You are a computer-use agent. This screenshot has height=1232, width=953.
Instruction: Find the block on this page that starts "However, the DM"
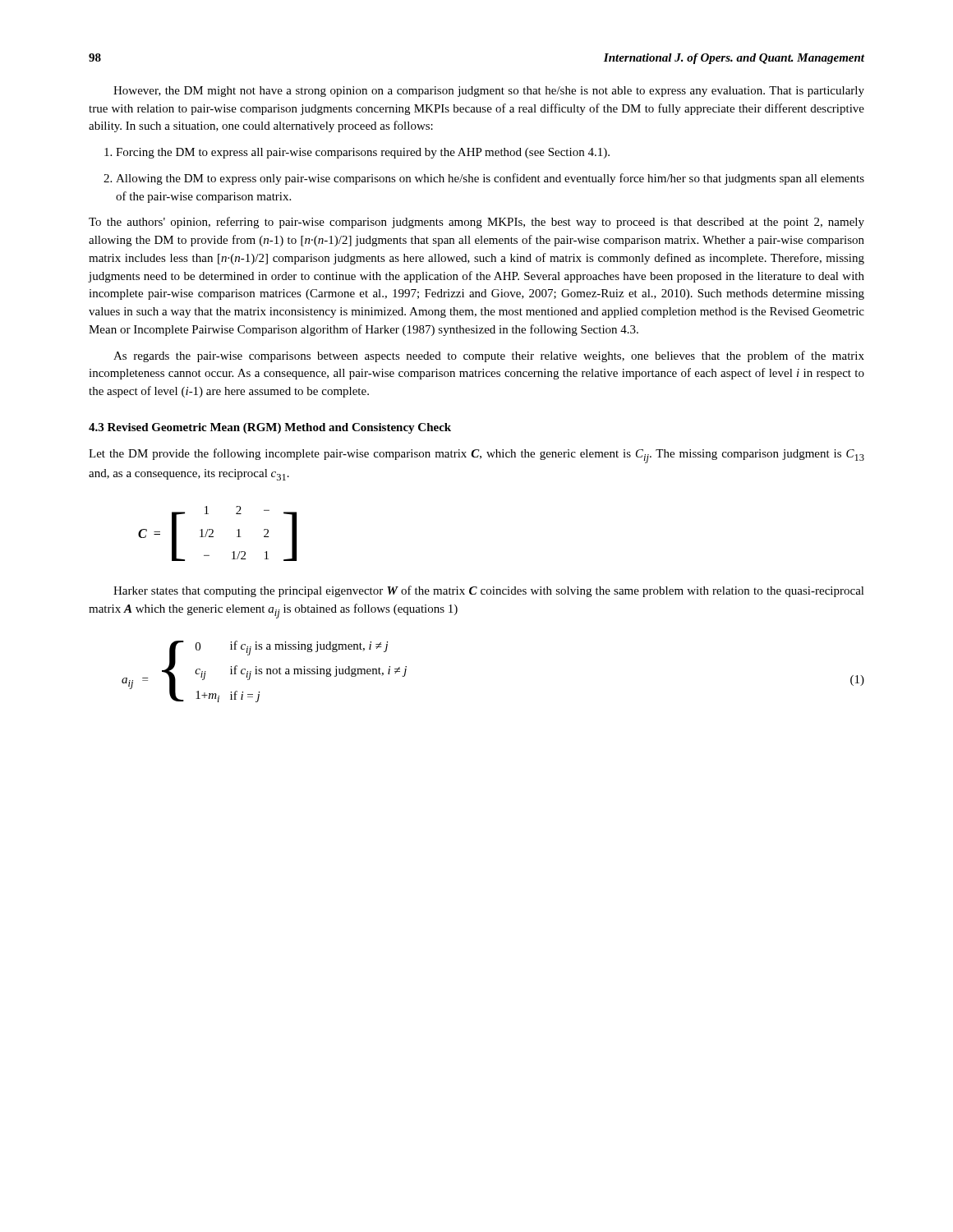tap(476, 109)
